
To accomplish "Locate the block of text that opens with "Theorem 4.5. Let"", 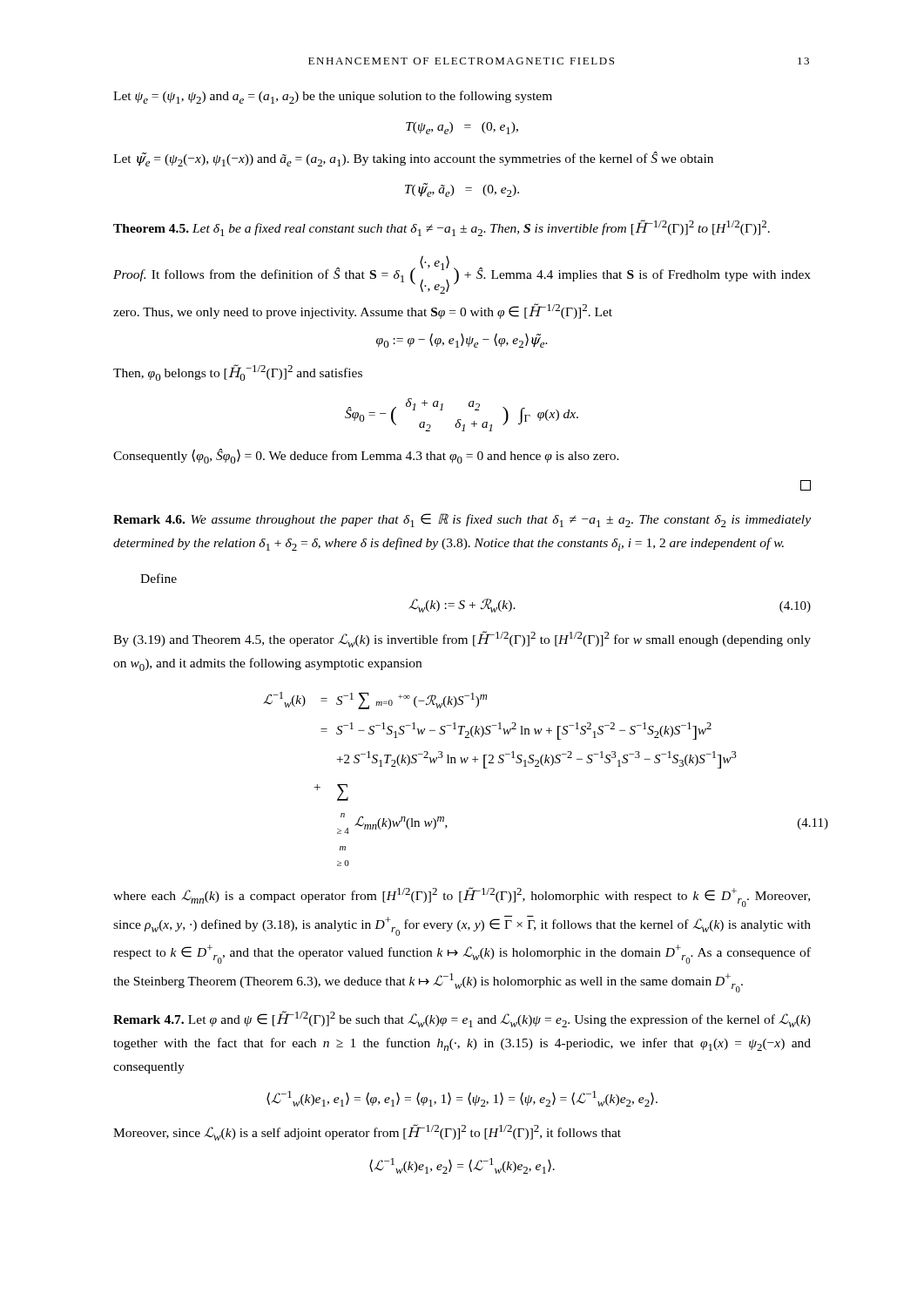I will (442, 228).
